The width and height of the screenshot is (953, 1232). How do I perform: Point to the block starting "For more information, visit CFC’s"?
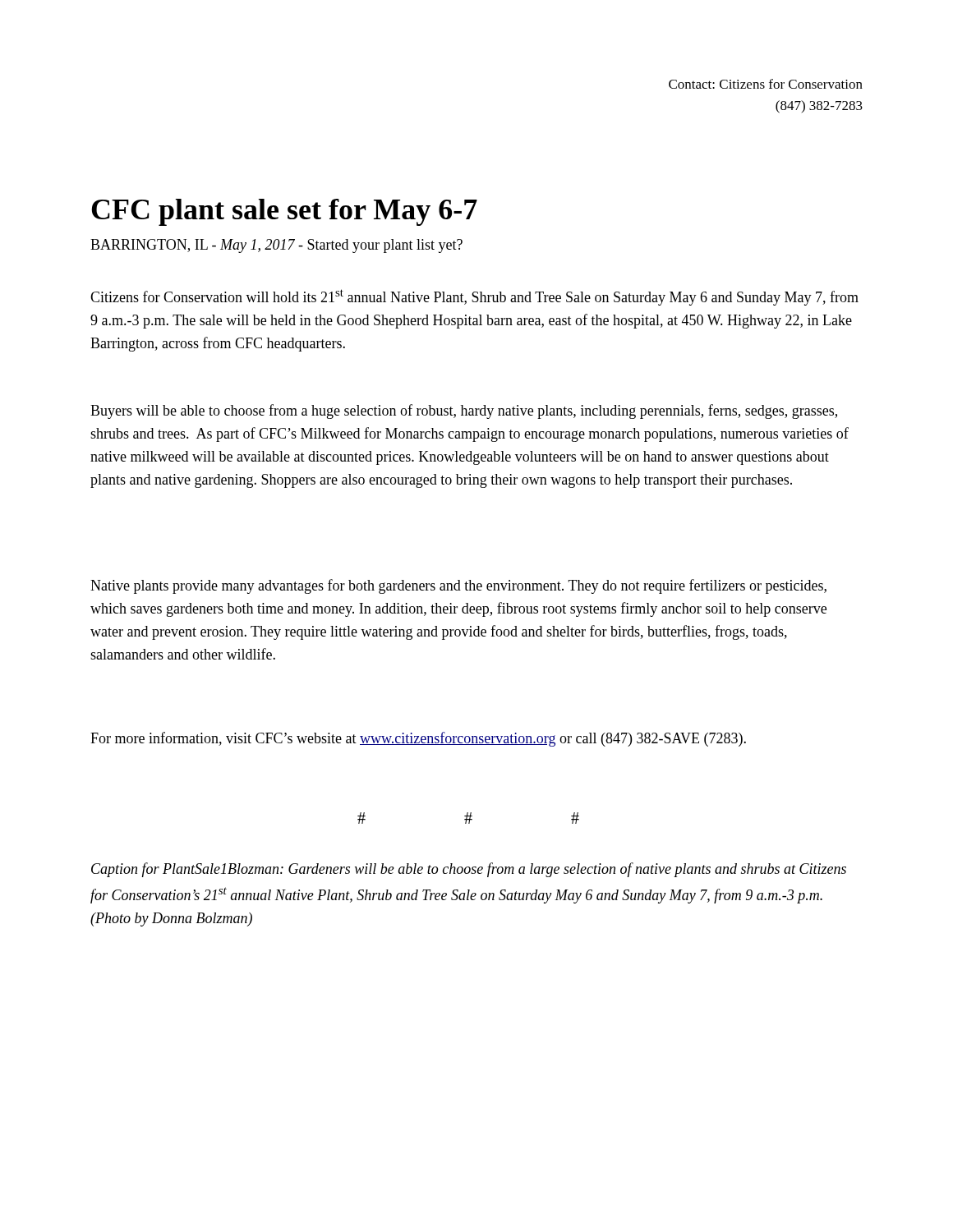419,738
